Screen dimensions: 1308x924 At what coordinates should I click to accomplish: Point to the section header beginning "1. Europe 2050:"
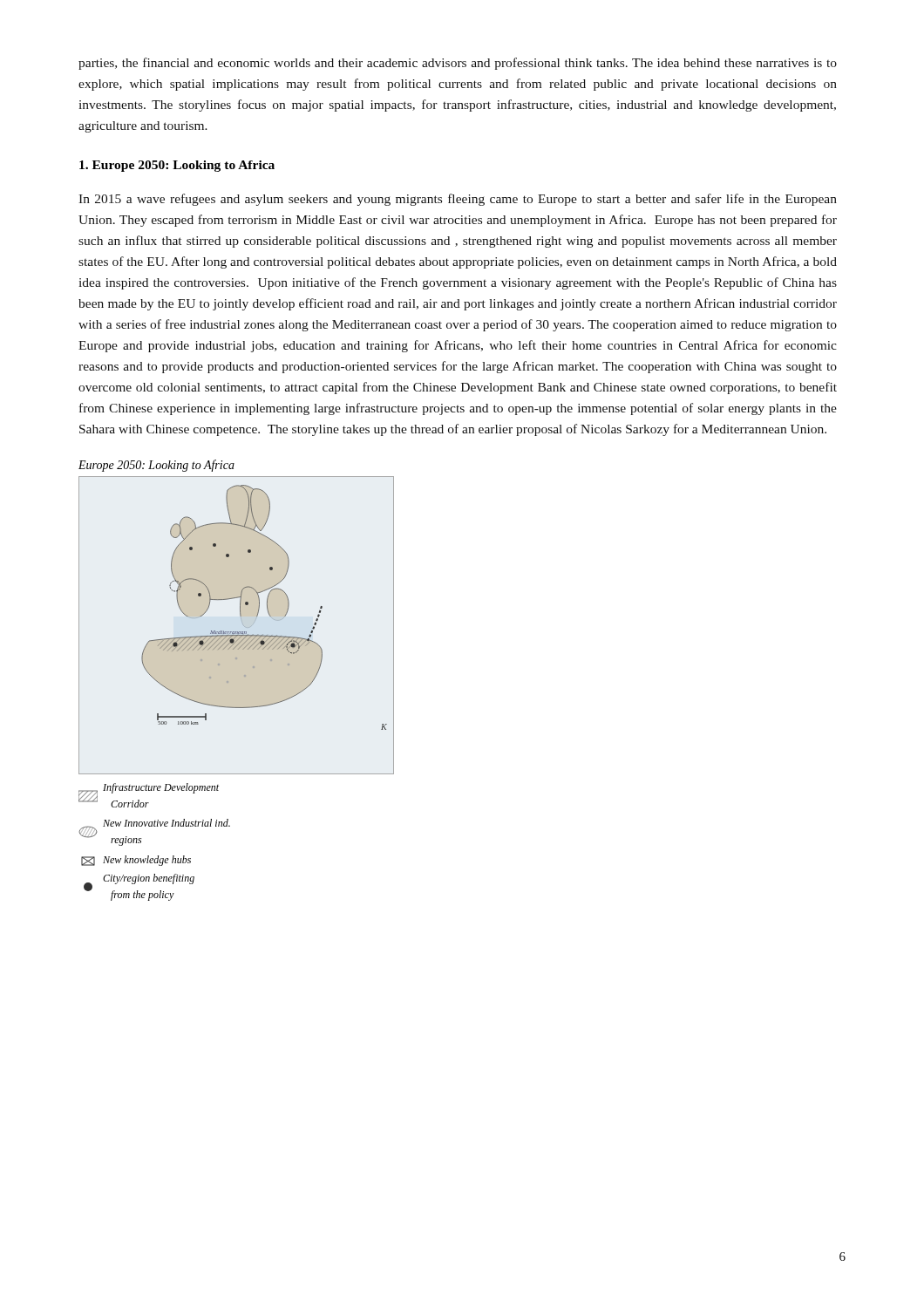coord(177,164)
